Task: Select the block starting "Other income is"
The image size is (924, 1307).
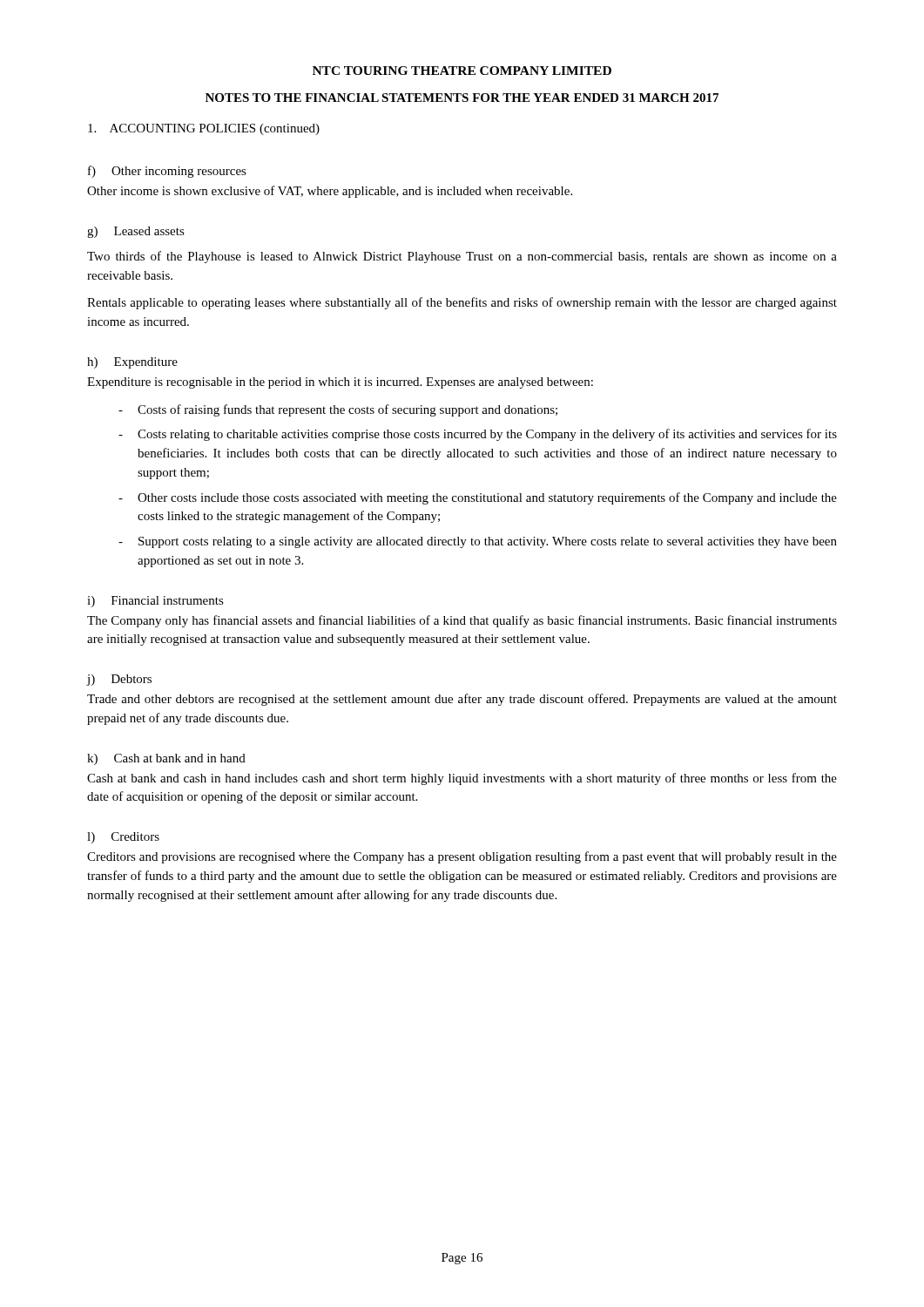Action: click(330, 191)
